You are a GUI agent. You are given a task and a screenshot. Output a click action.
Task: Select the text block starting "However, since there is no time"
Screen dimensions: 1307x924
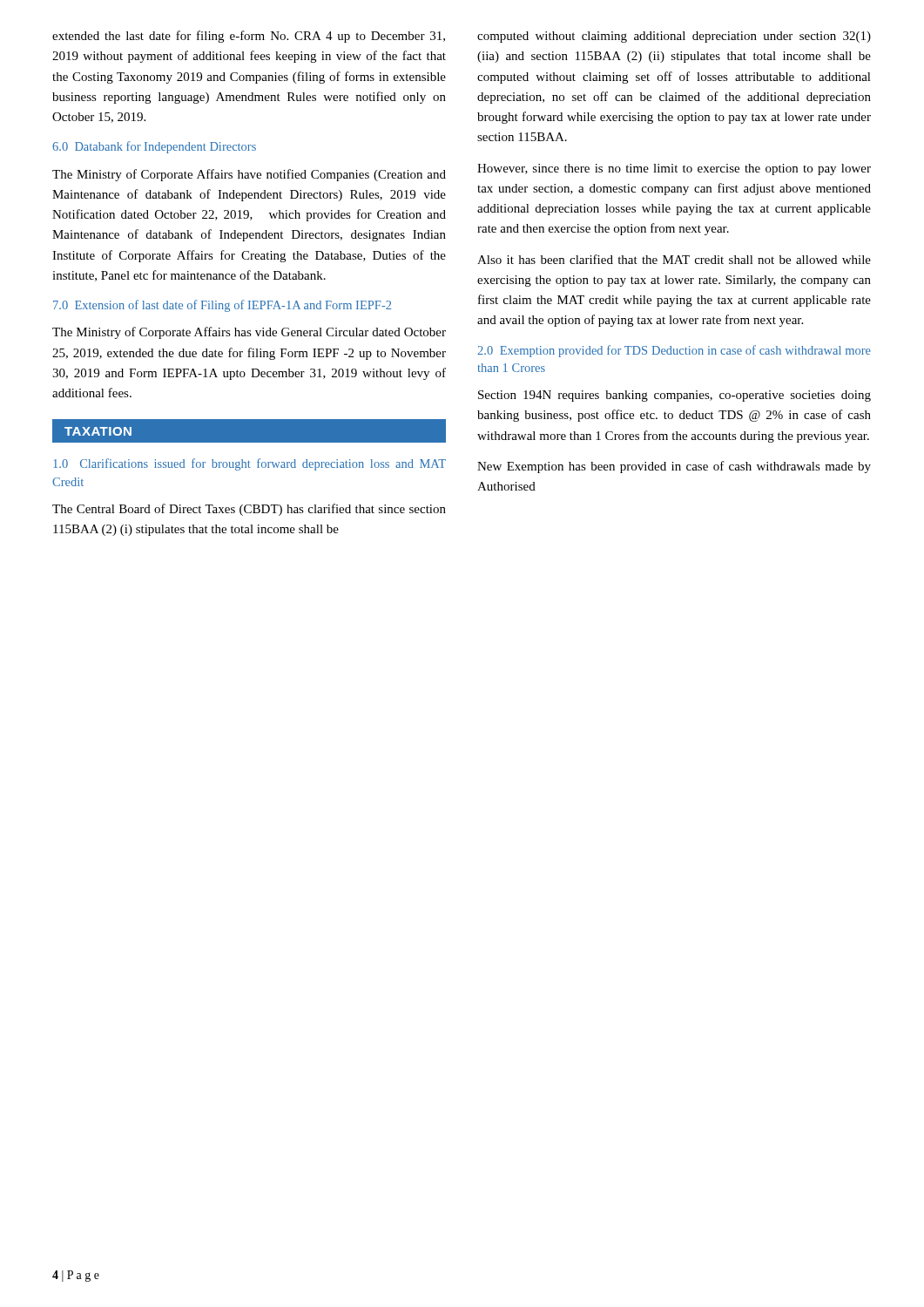coord(674,199)
